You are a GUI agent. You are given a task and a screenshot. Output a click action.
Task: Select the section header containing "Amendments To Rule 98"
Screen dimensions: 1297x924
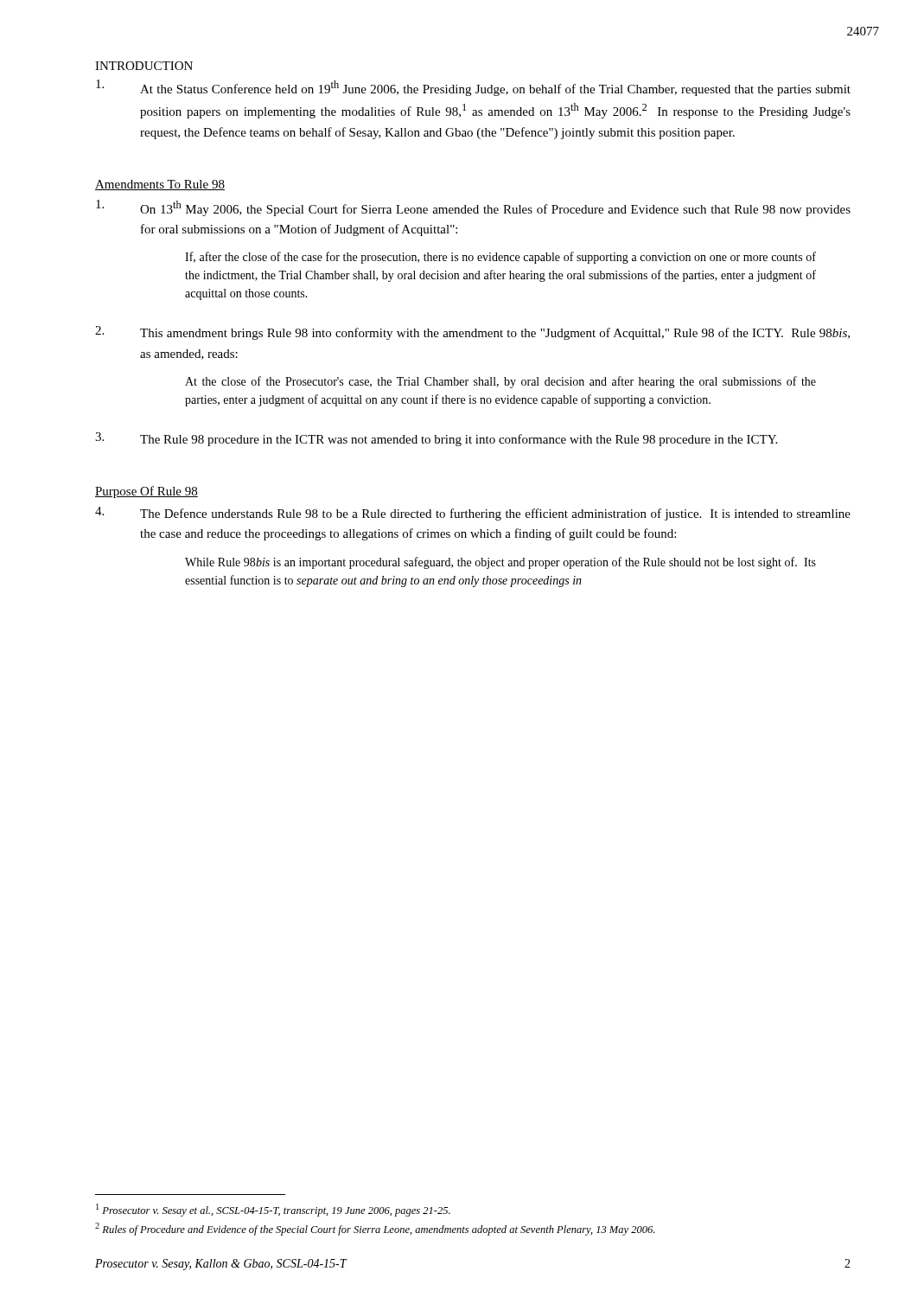click(x=160, y=184)
